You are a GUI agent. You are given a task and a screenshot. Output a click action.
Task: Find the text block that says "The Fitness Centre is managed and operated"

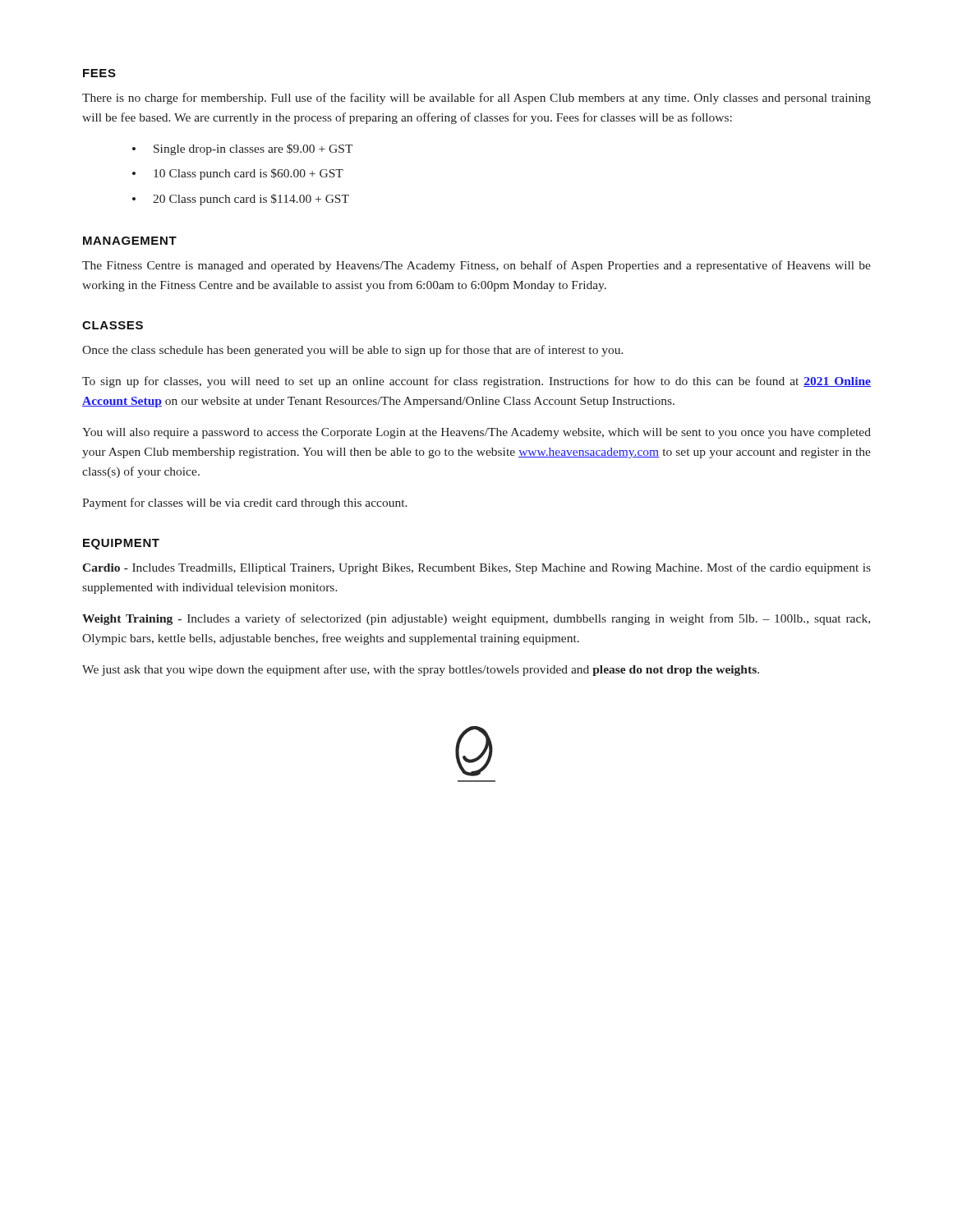[x=476, y=275]
